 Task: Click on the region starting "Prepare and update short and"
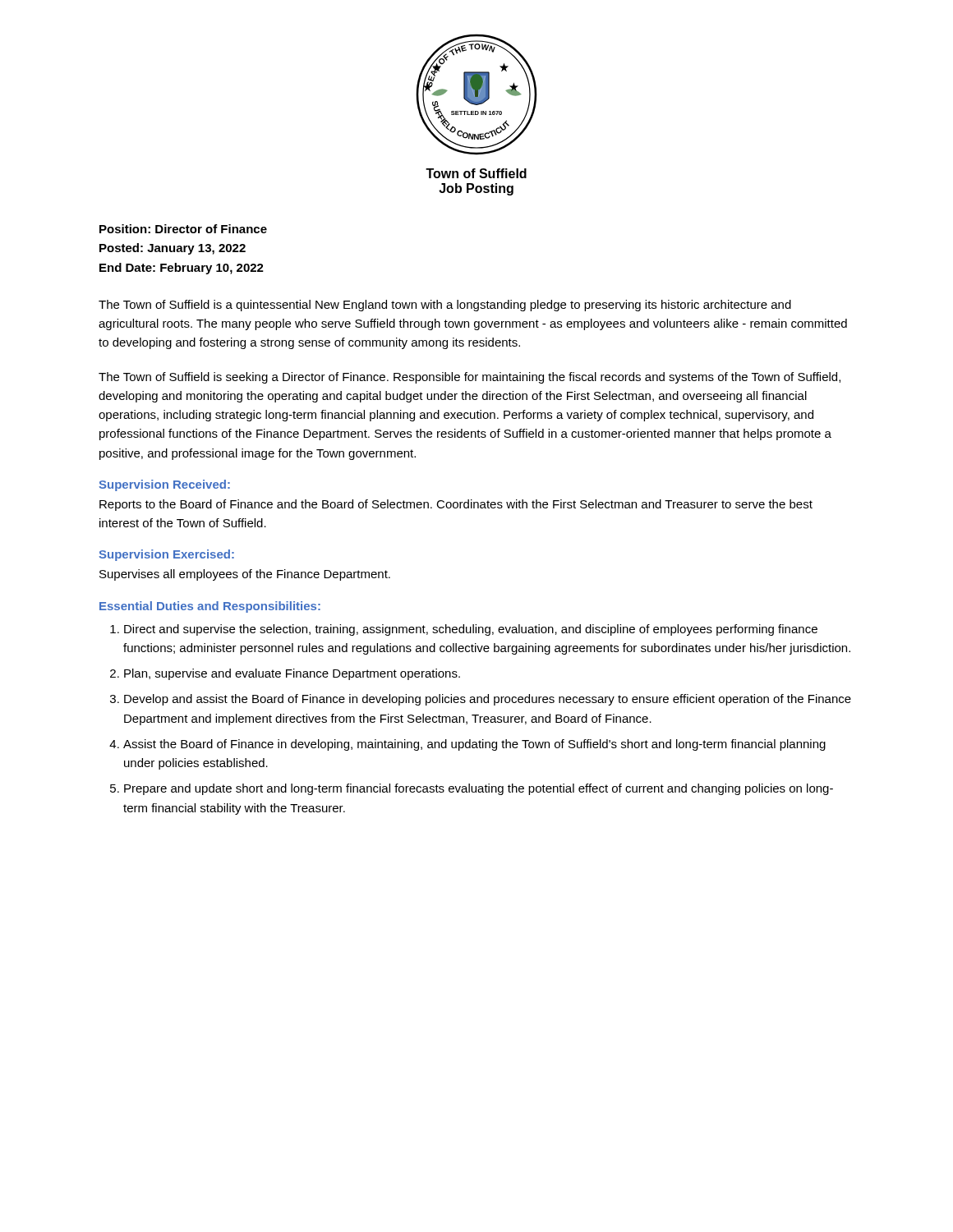478,798
